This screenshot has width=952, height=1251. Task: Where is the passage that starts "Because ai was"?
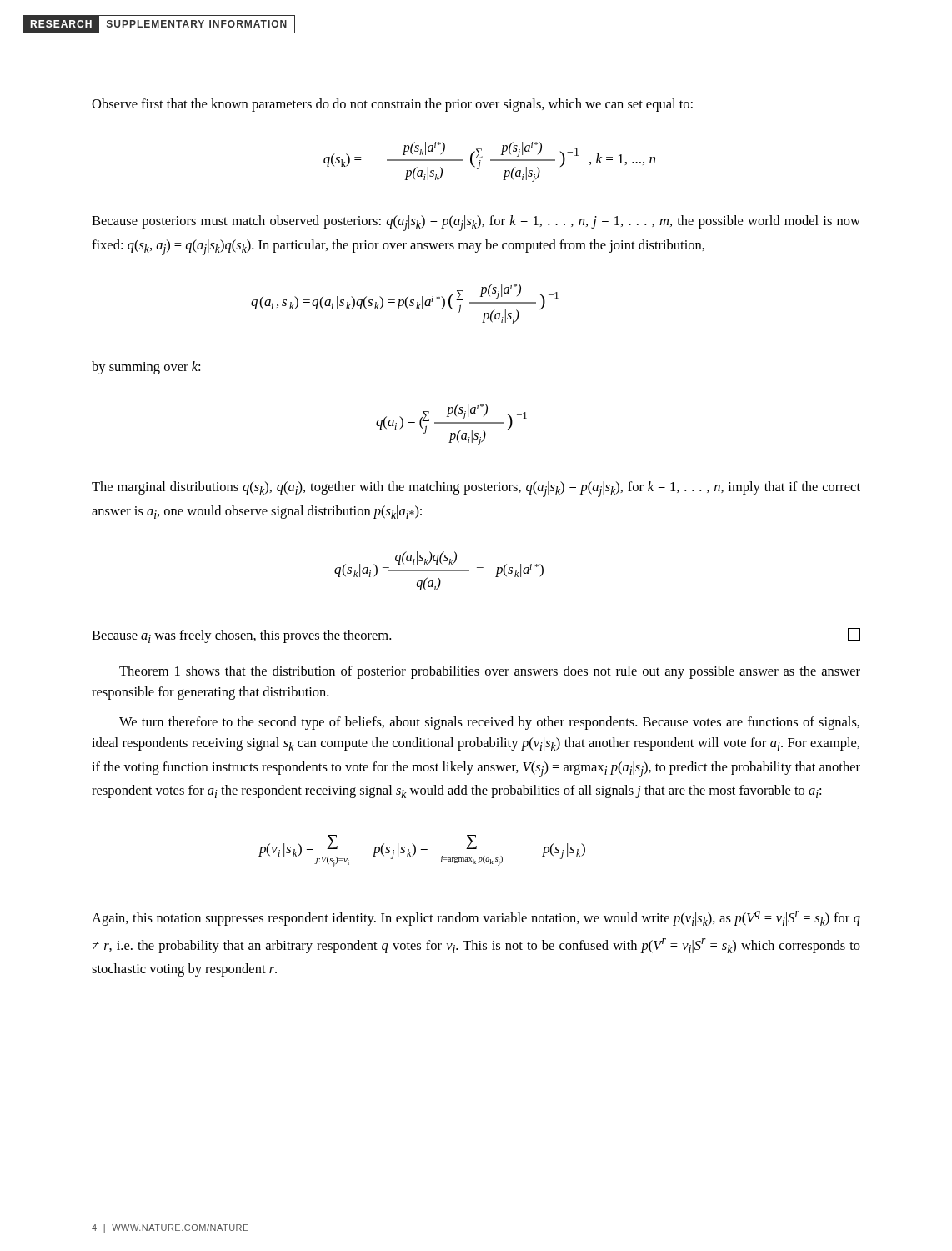(242, 636)
